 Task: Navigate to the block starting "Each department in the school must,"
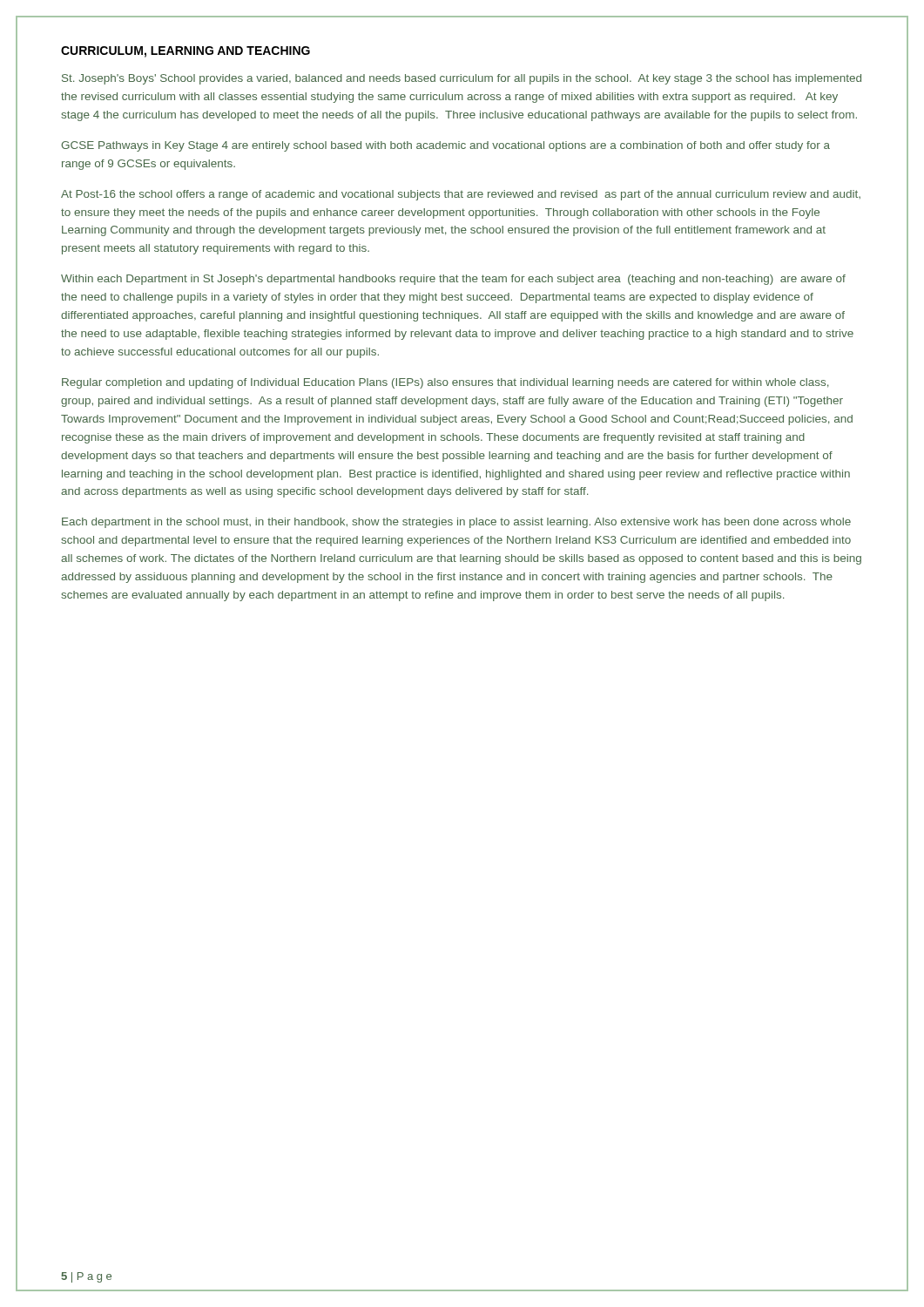tap(461, 558)
